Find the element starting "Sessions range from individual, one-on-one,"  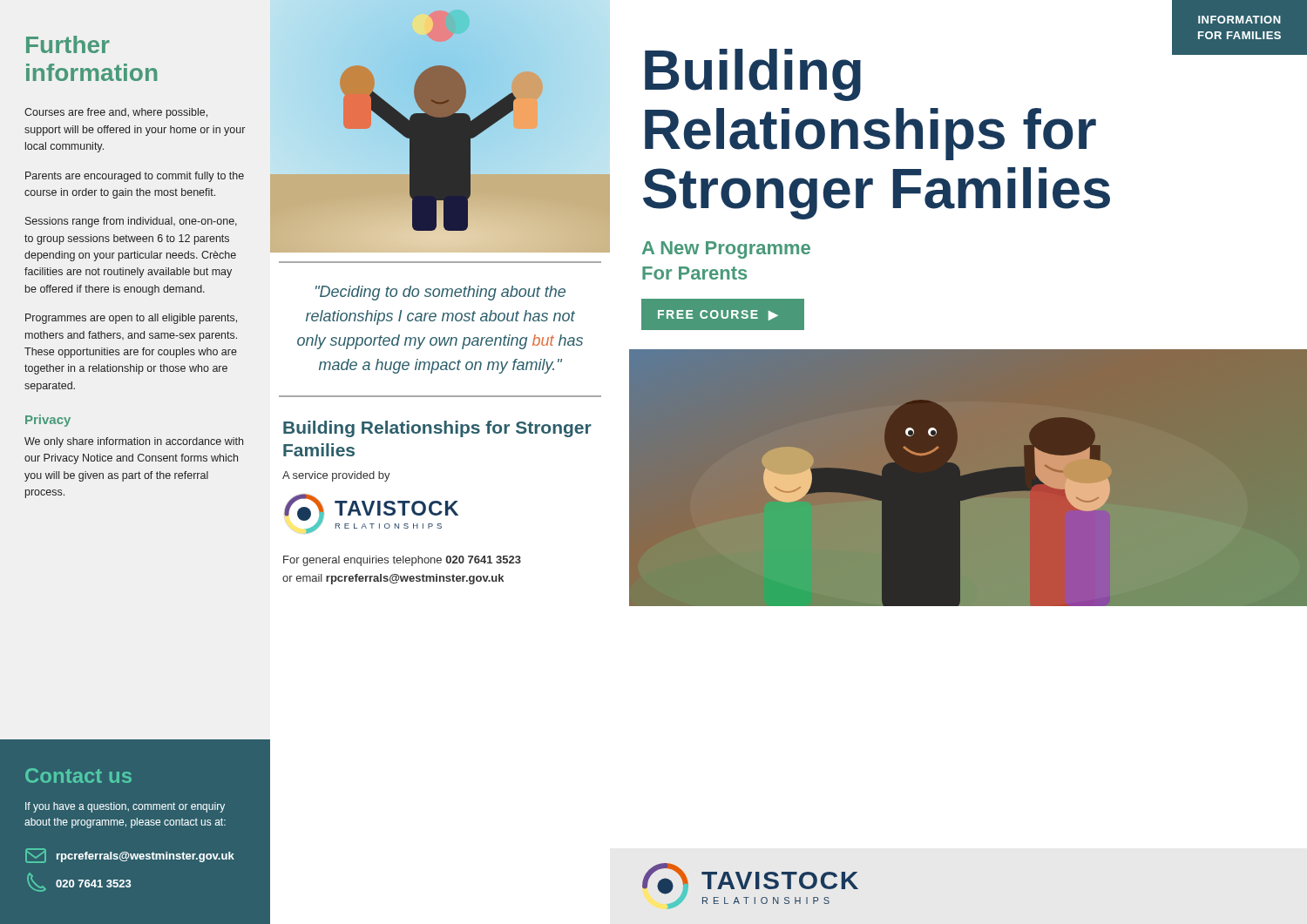tap(131, 255)
